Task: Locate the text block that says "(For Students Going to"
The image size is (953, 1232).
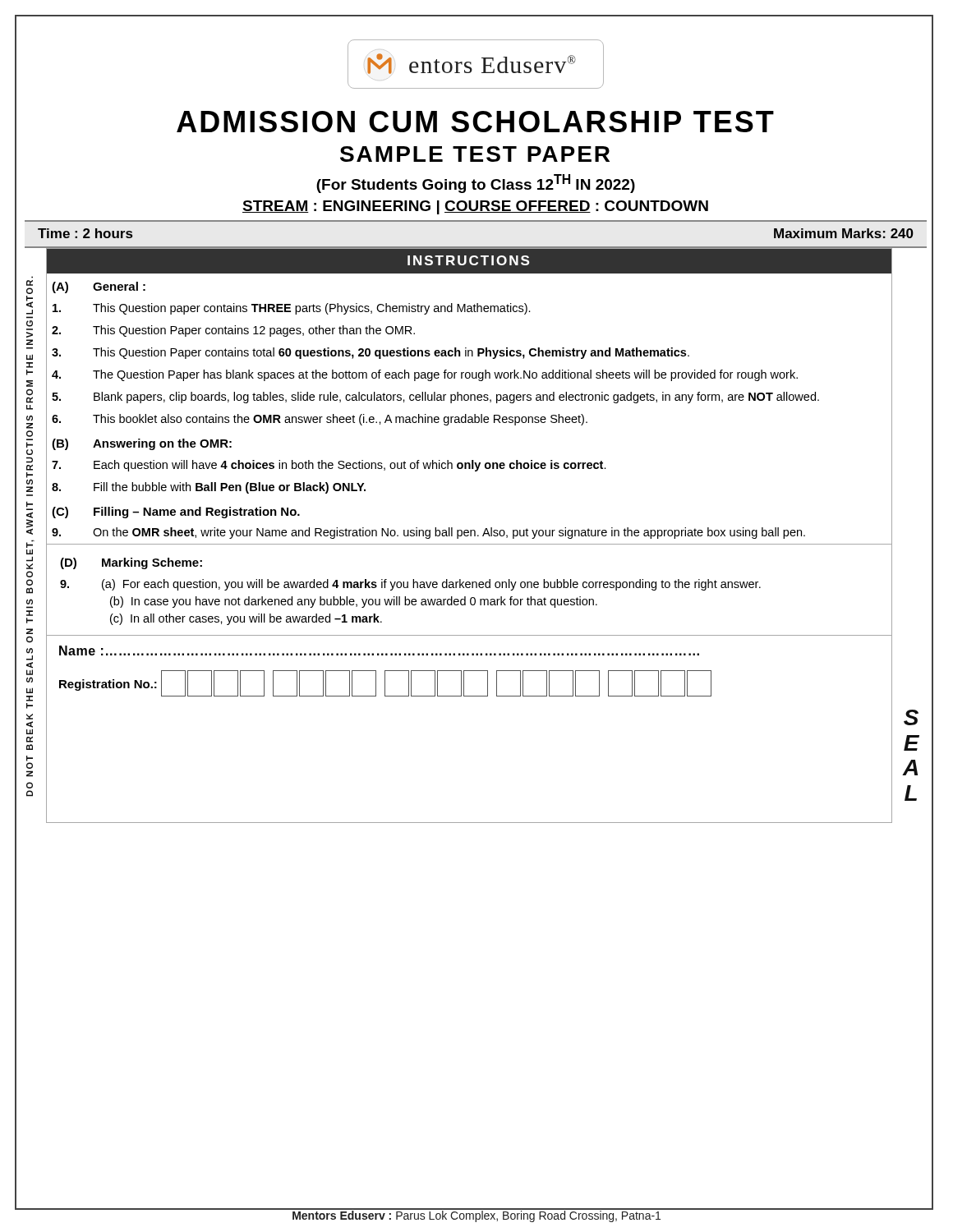Action: click(476, 183)
